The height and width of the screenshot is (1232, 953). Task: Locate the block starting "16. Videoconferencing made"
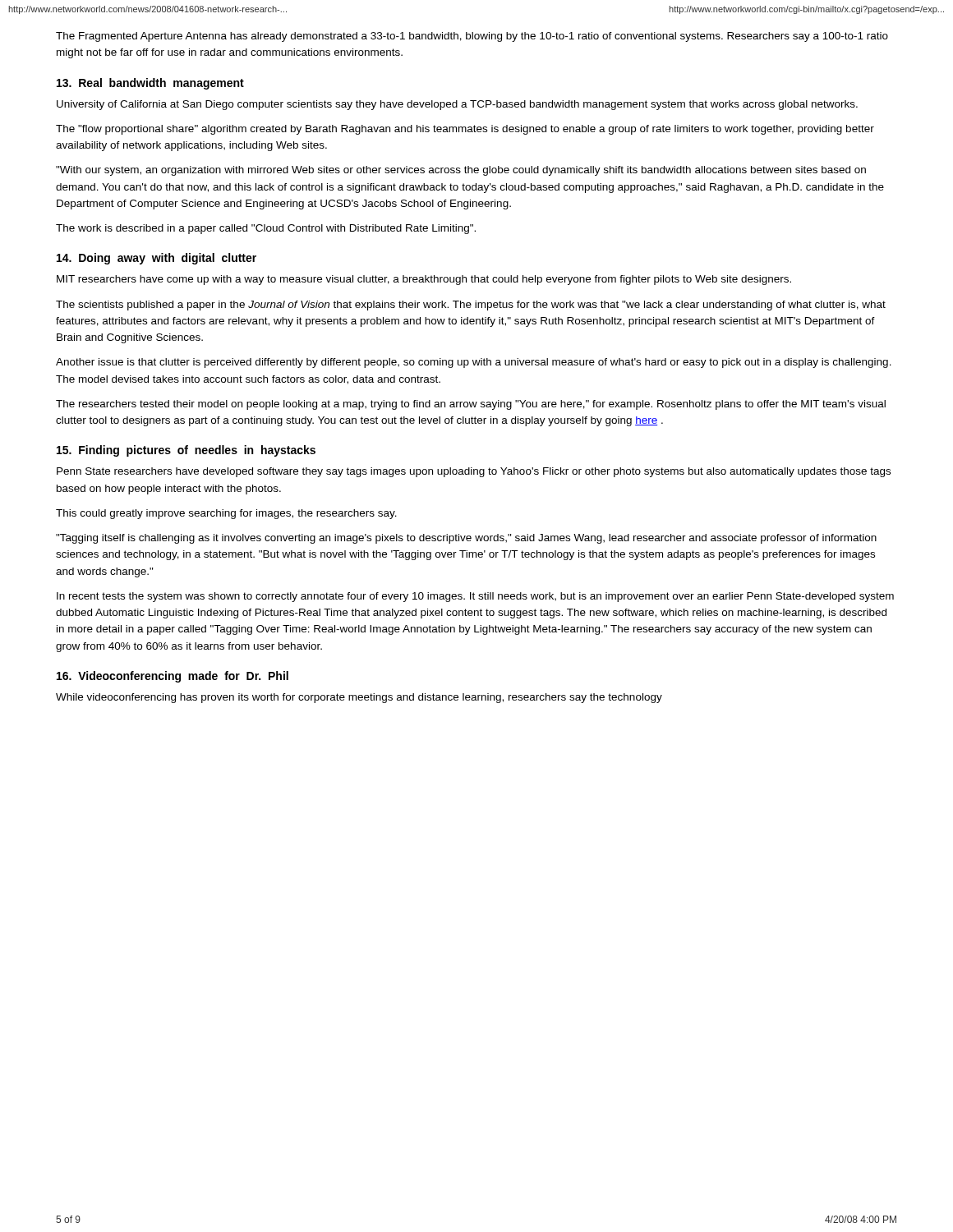tap(172, 676)
